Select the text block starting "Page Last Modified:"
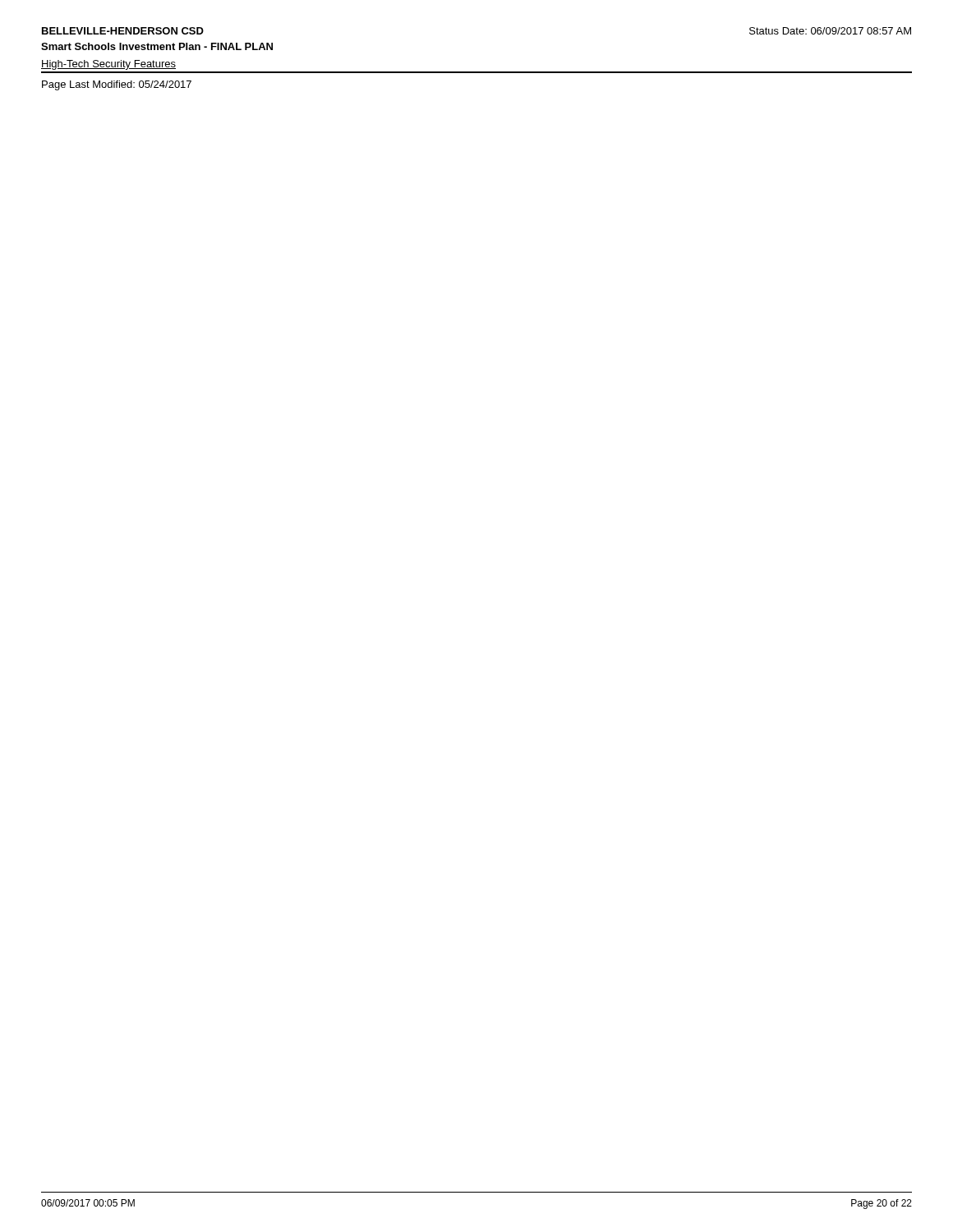The width and height of the screenshot is (953, 1232). (117, 84)
